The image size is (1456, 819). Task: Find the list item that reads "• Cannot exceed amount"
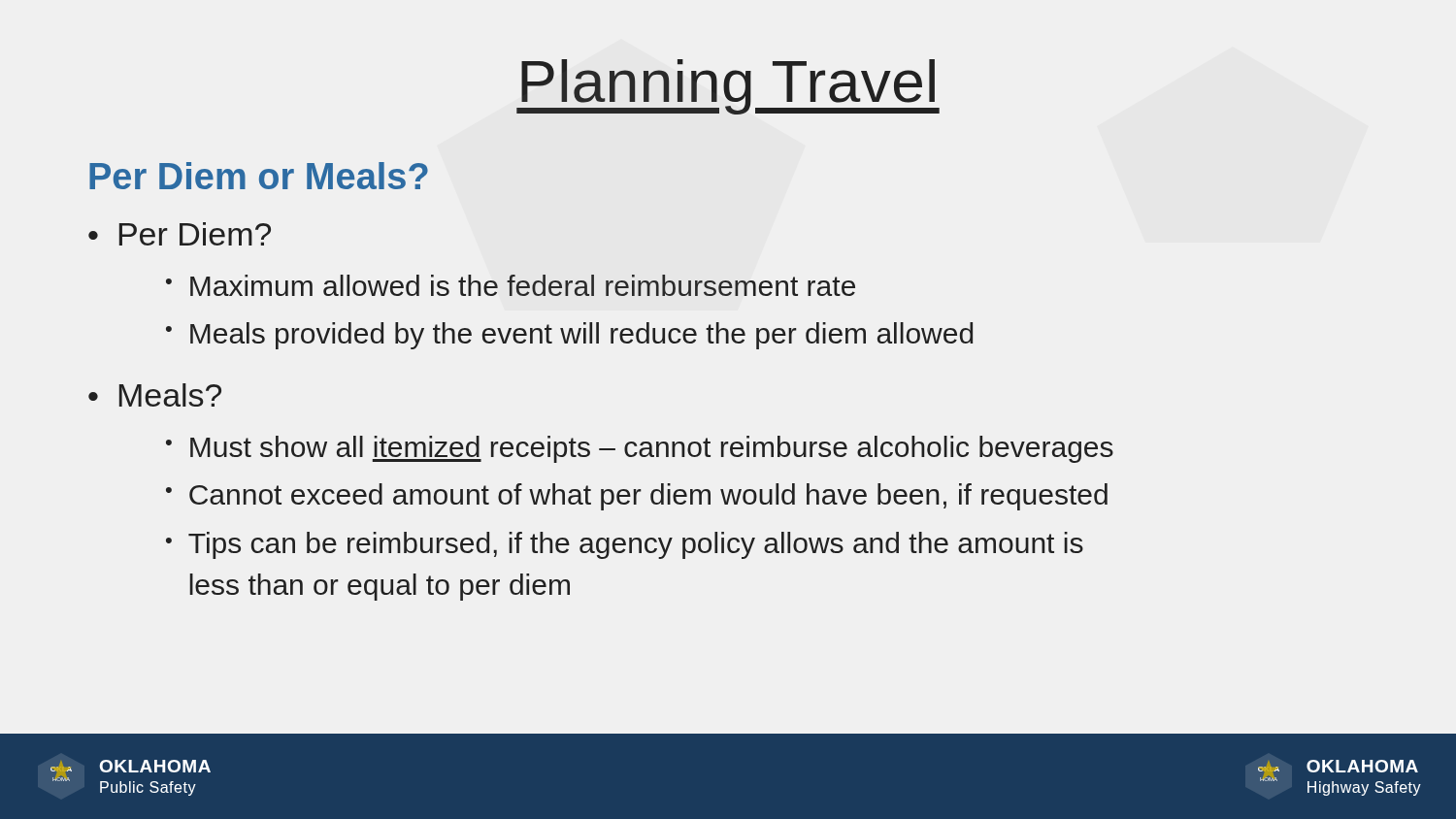637,495
